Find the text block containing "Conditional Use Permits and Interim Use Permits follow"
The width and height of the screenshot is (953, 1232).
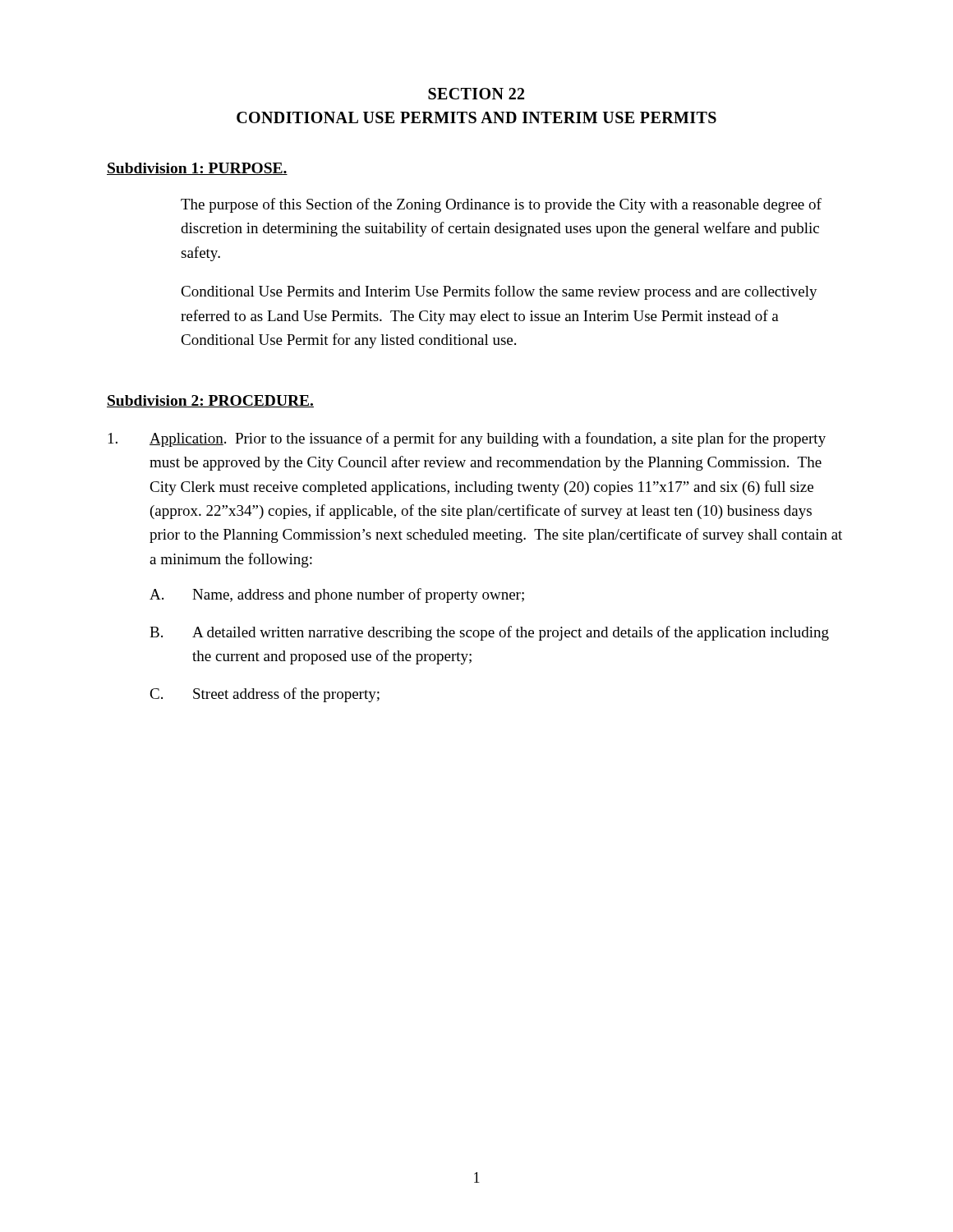pyautogui.click(x=499, y=316)
